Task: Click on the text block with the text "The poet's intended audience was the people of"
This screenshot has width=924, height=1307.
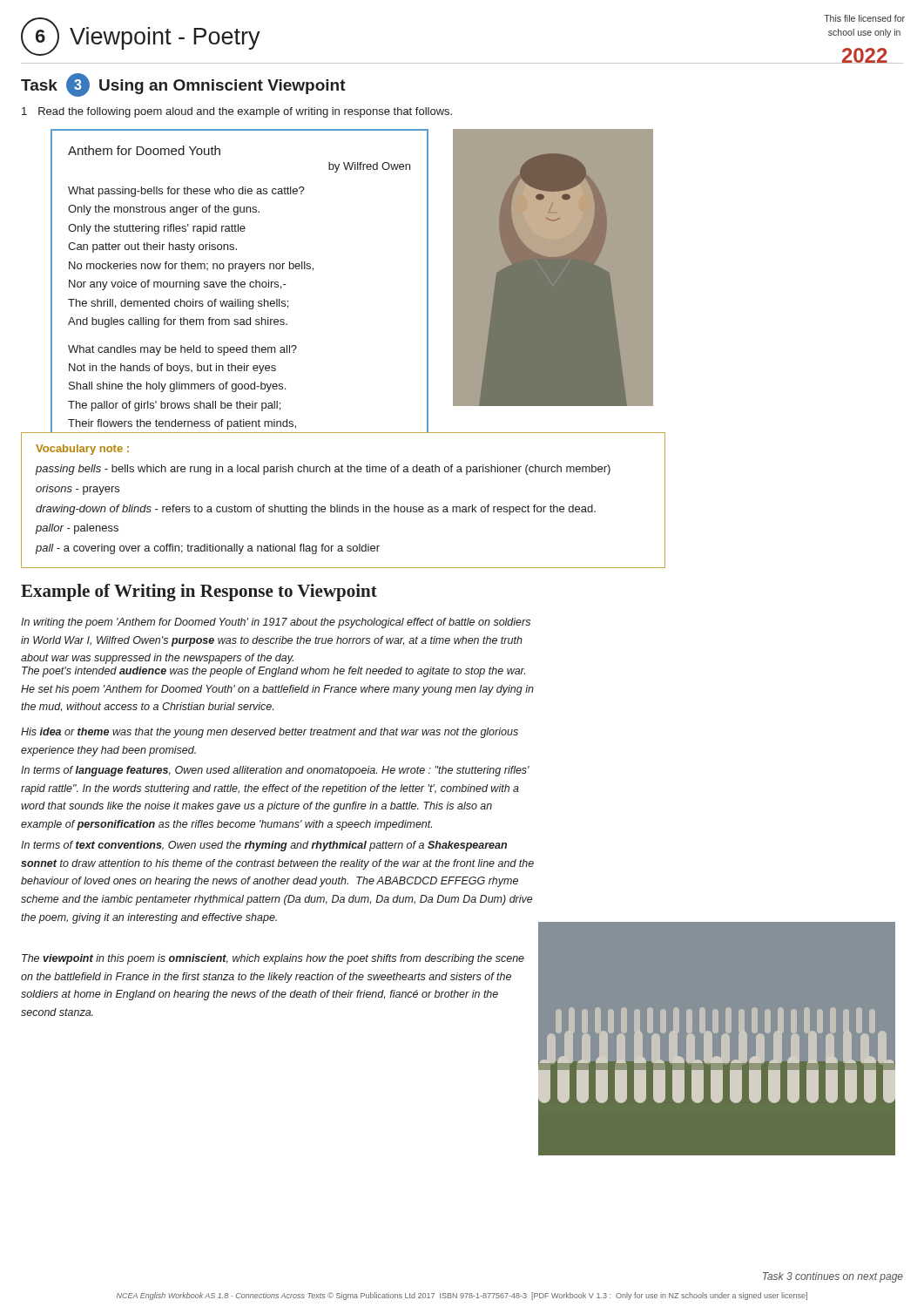Action: point(277,689)
